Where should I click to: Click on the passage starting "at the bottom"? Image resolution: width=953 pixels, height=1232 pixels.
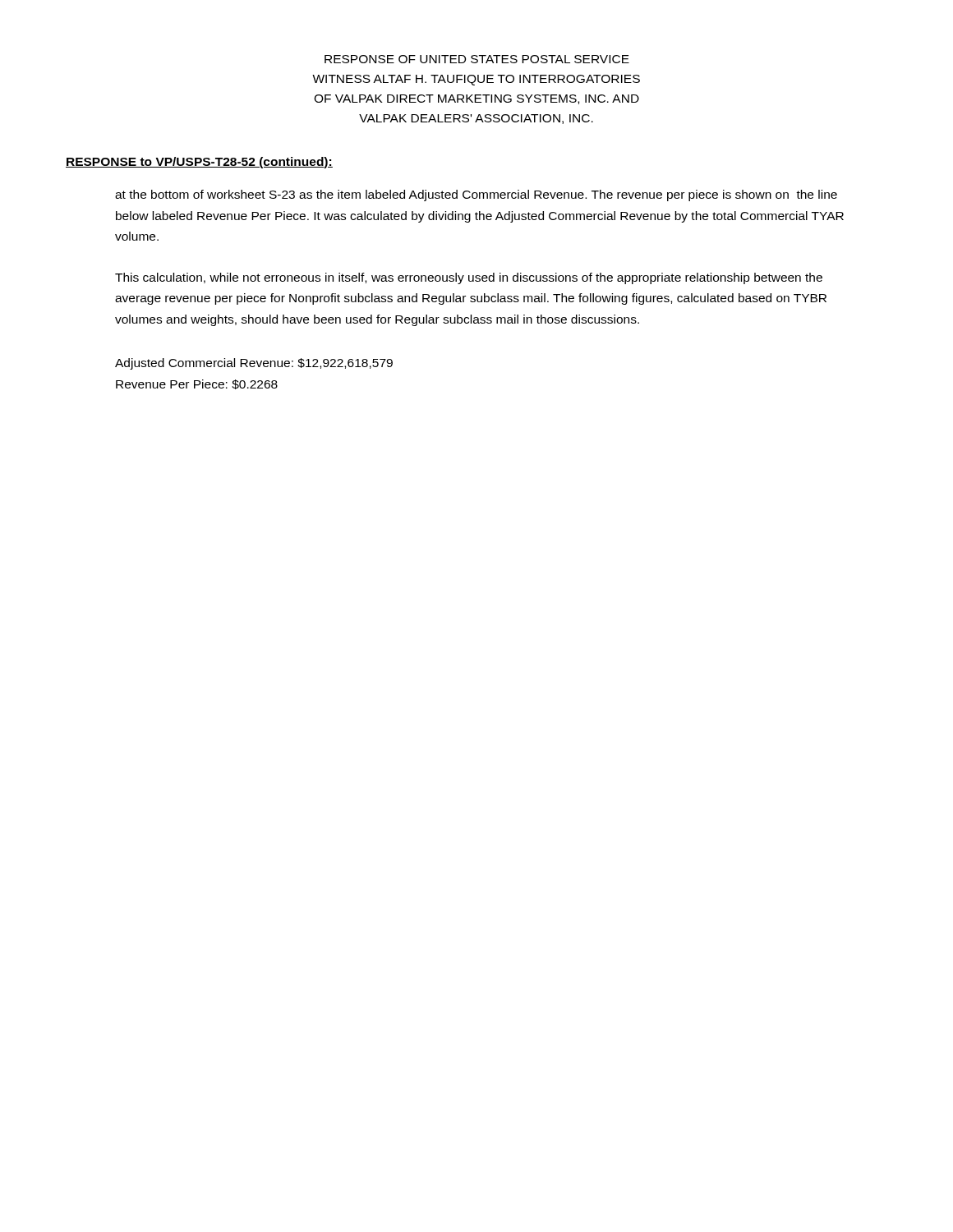coord(476,195)
